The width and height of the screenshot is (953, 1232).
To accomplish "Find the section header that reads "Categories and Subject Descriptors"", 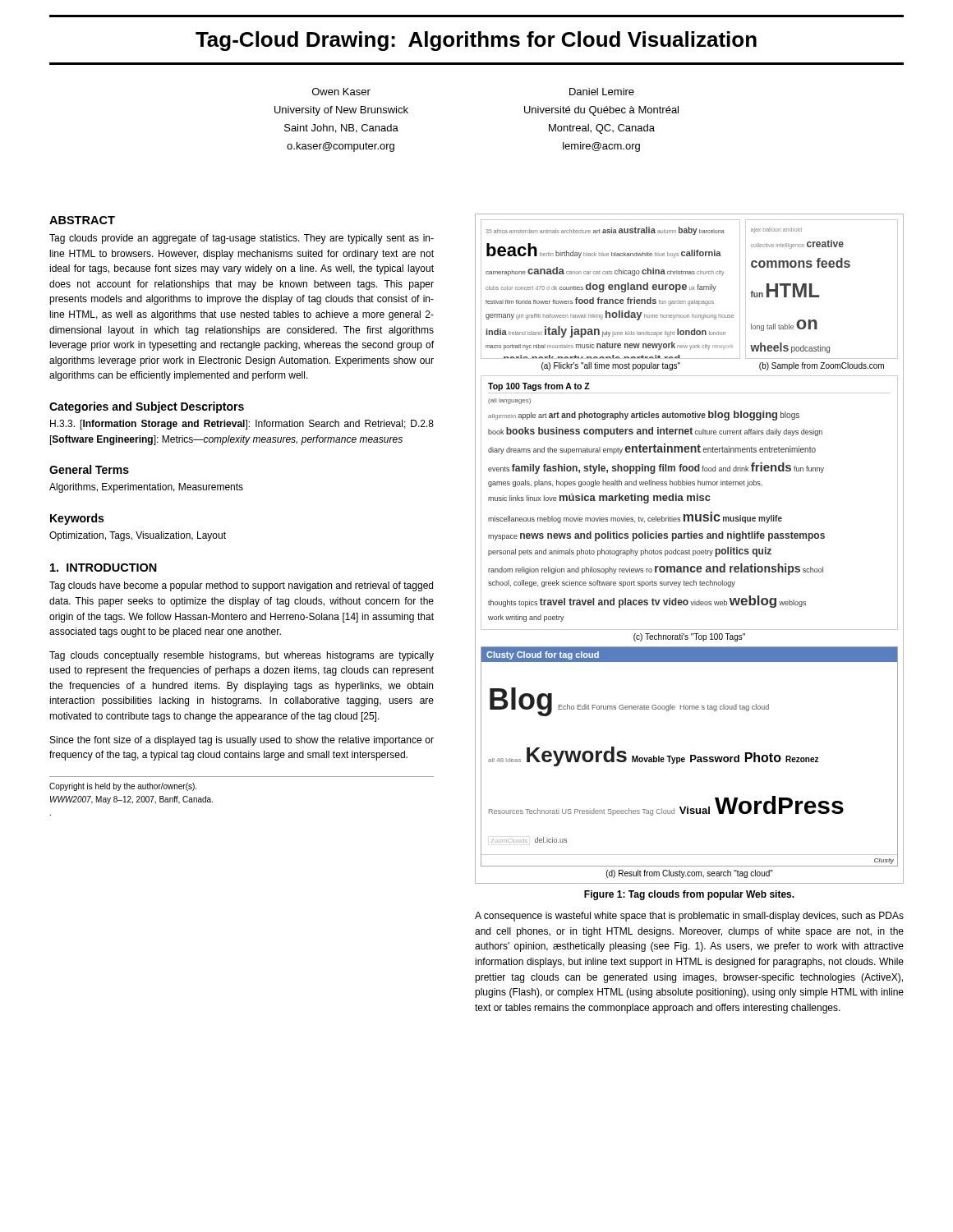I will pos(147,406).
